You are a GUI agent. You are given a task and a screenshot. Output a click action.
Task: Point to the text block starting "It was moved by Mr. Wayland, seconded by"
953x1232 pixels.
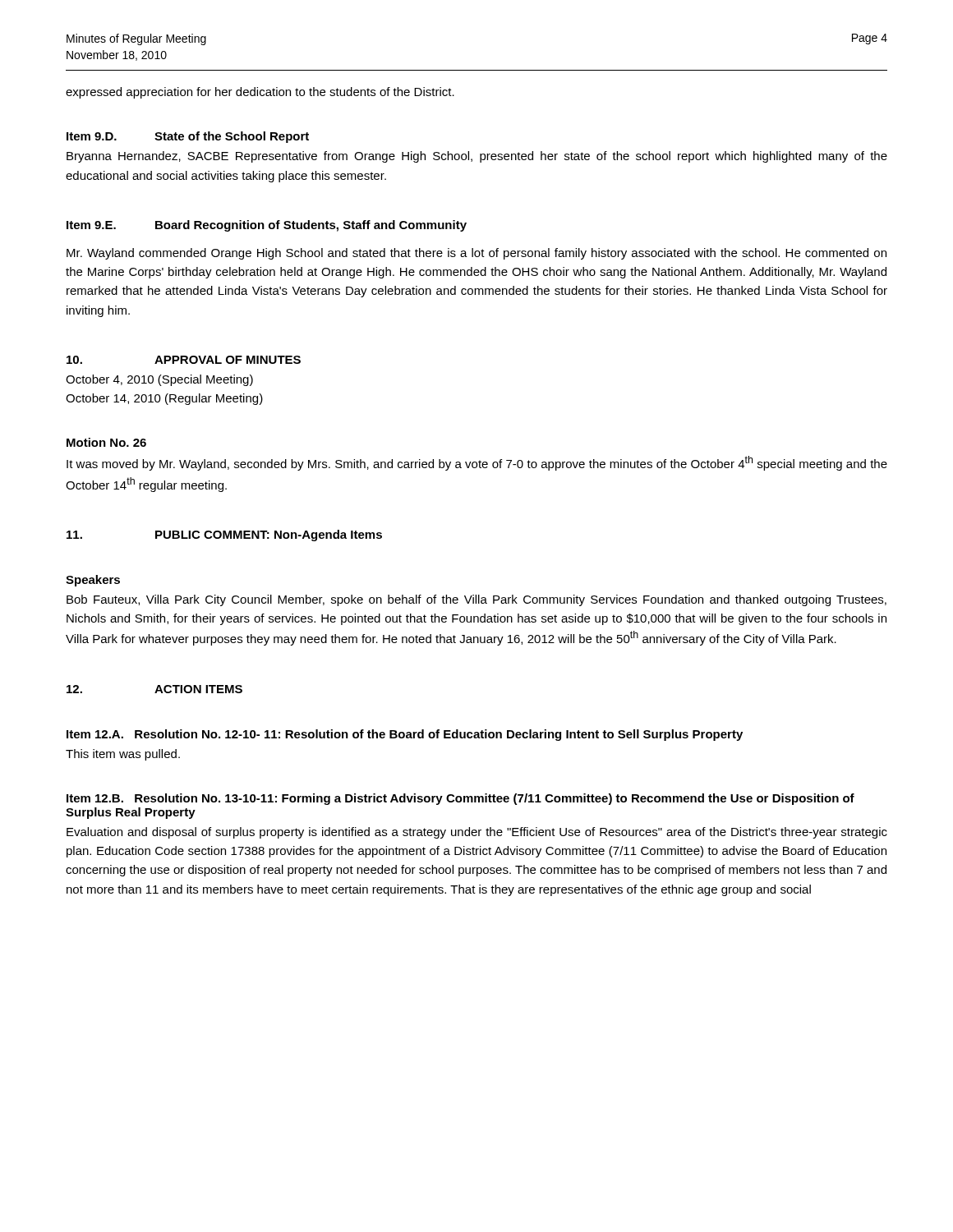[x=476, y=473]
